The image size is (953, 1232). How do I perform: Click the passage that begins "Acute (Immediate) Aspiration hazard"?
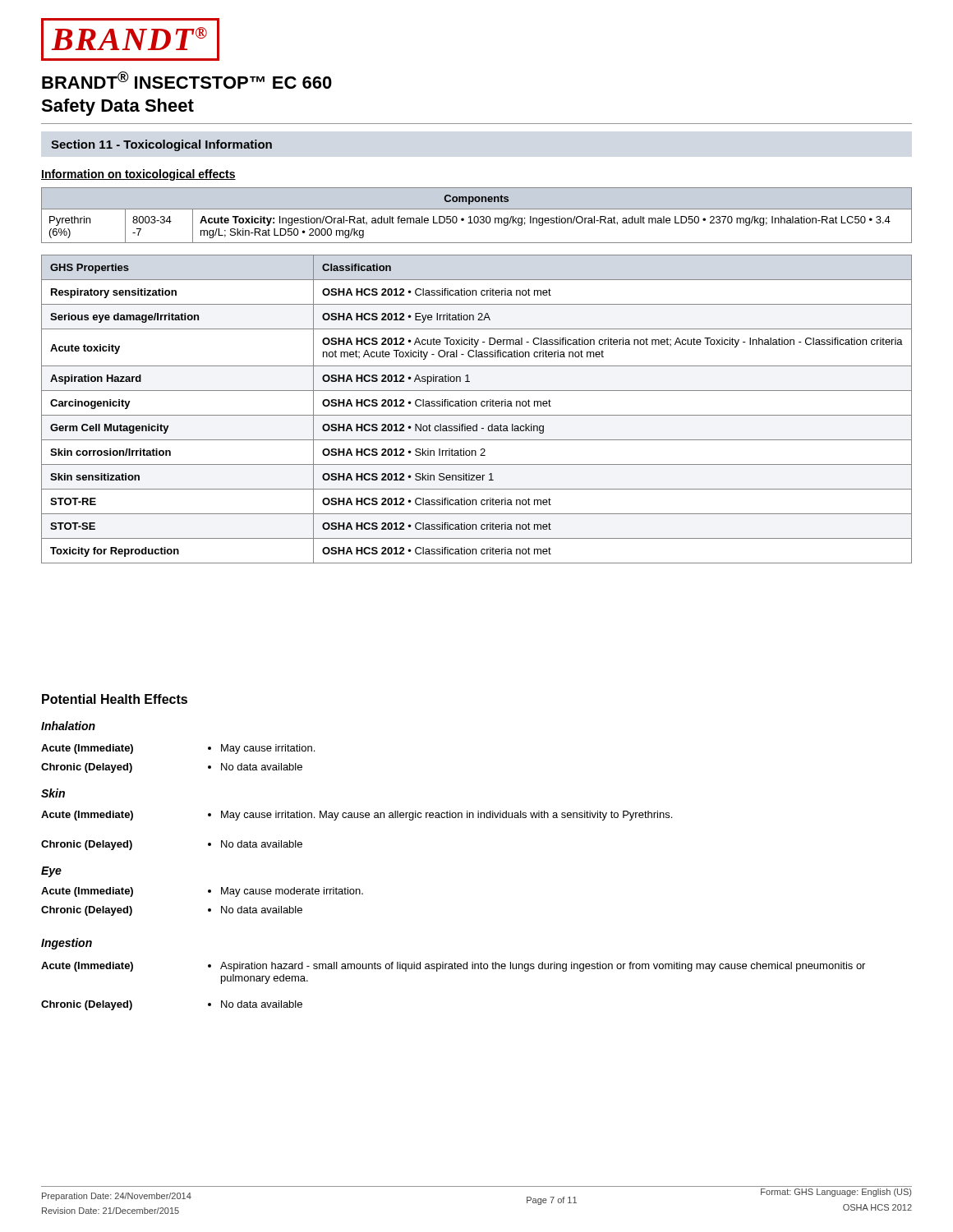(476, 972)
